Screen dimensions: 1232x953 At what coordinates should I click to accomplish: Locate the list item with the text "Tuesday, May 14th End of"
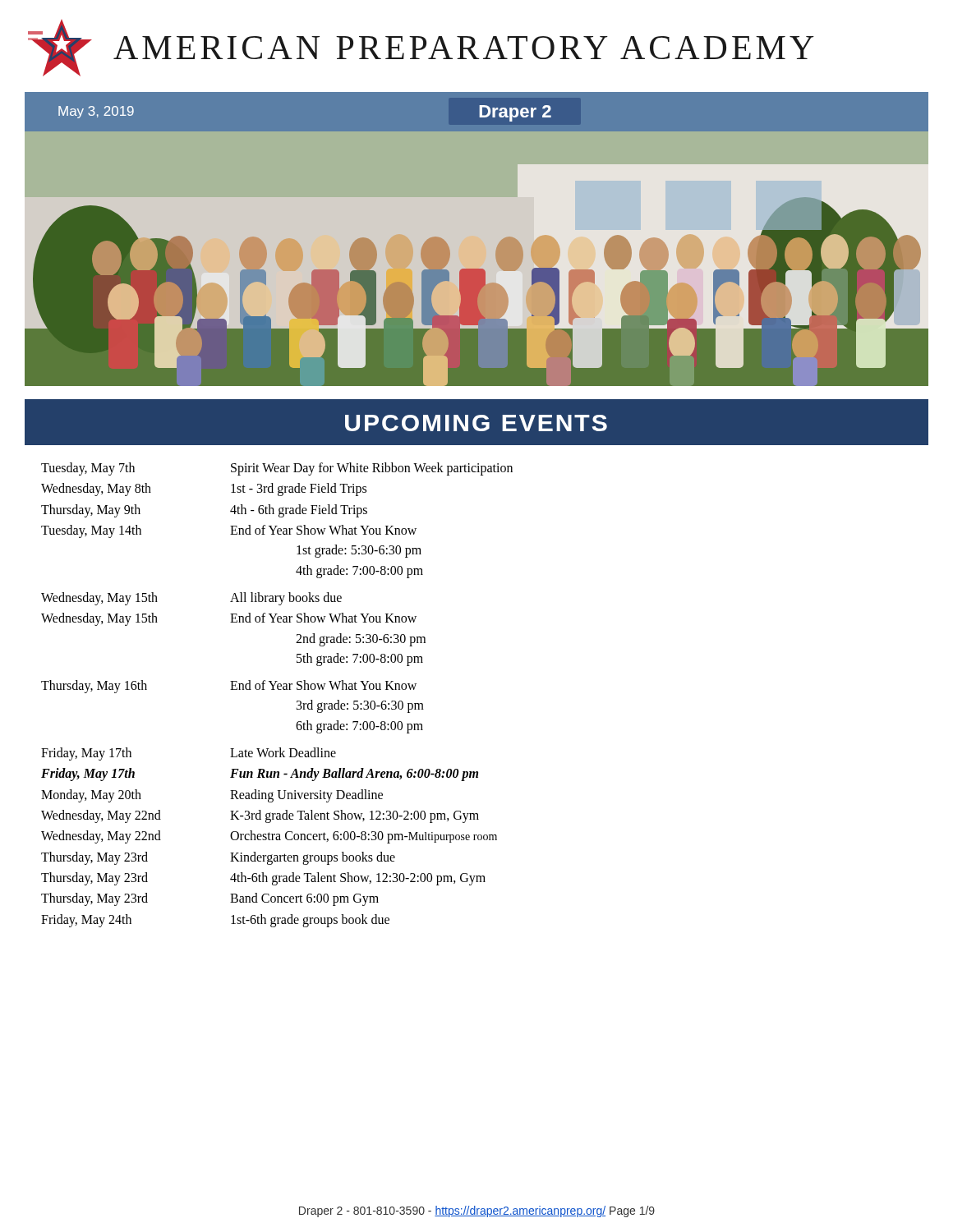tap(229, 531)
